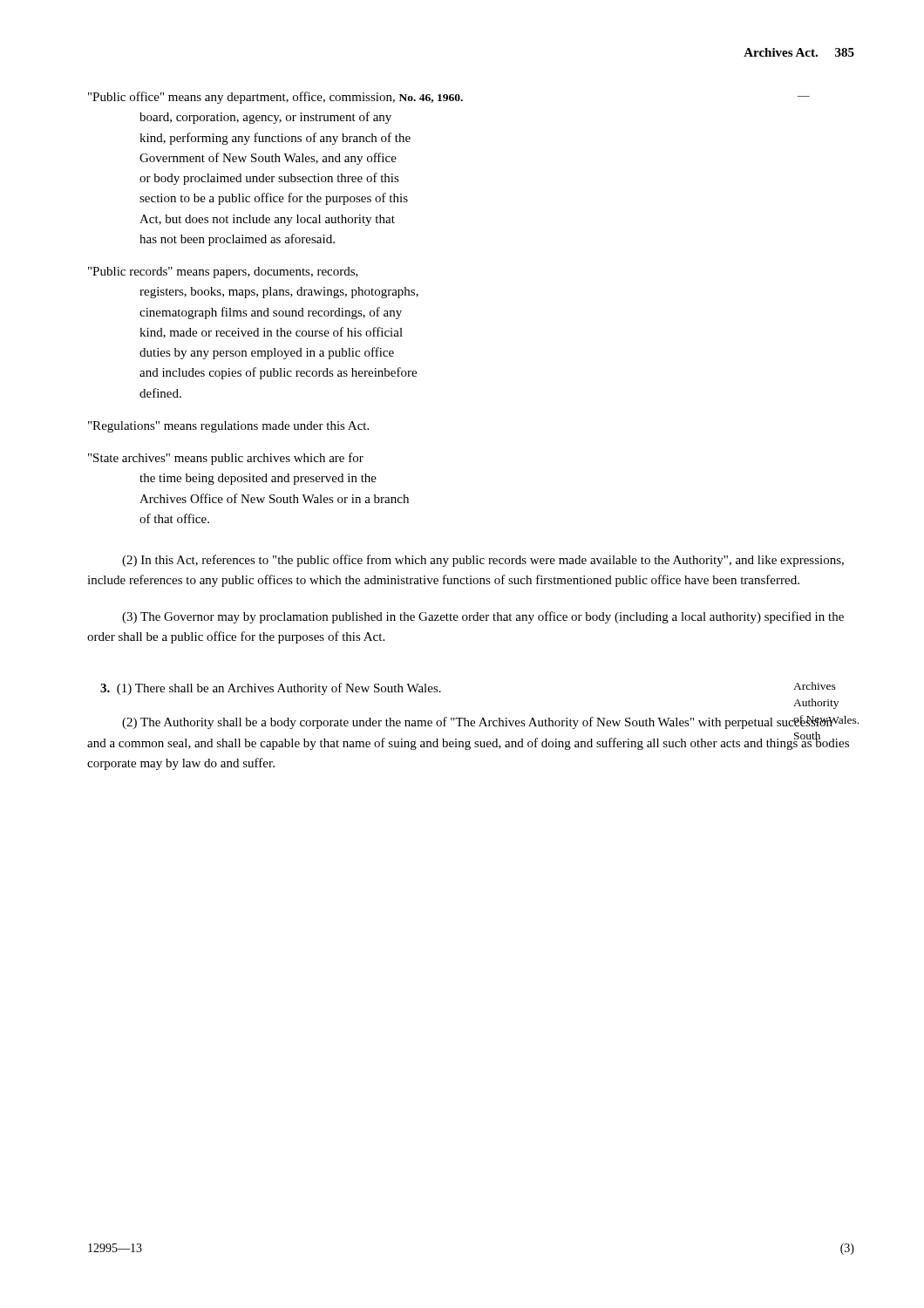Navigate to the region starting ""Public office" means any"
Image resolution: width=924 pixels, height=1308 pixels.
tap(449, 98)
